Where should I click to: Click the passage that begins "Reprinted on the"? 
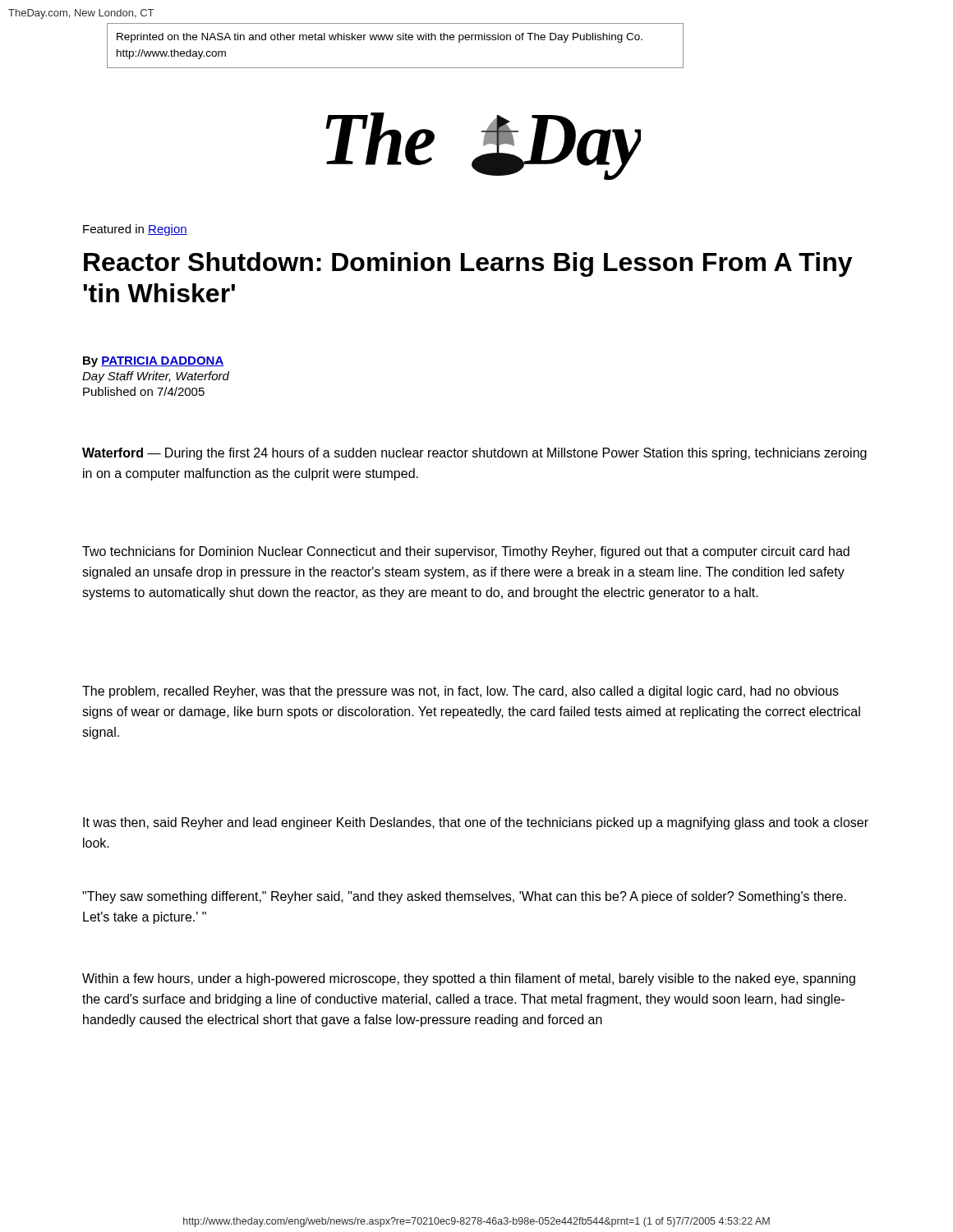380,45
